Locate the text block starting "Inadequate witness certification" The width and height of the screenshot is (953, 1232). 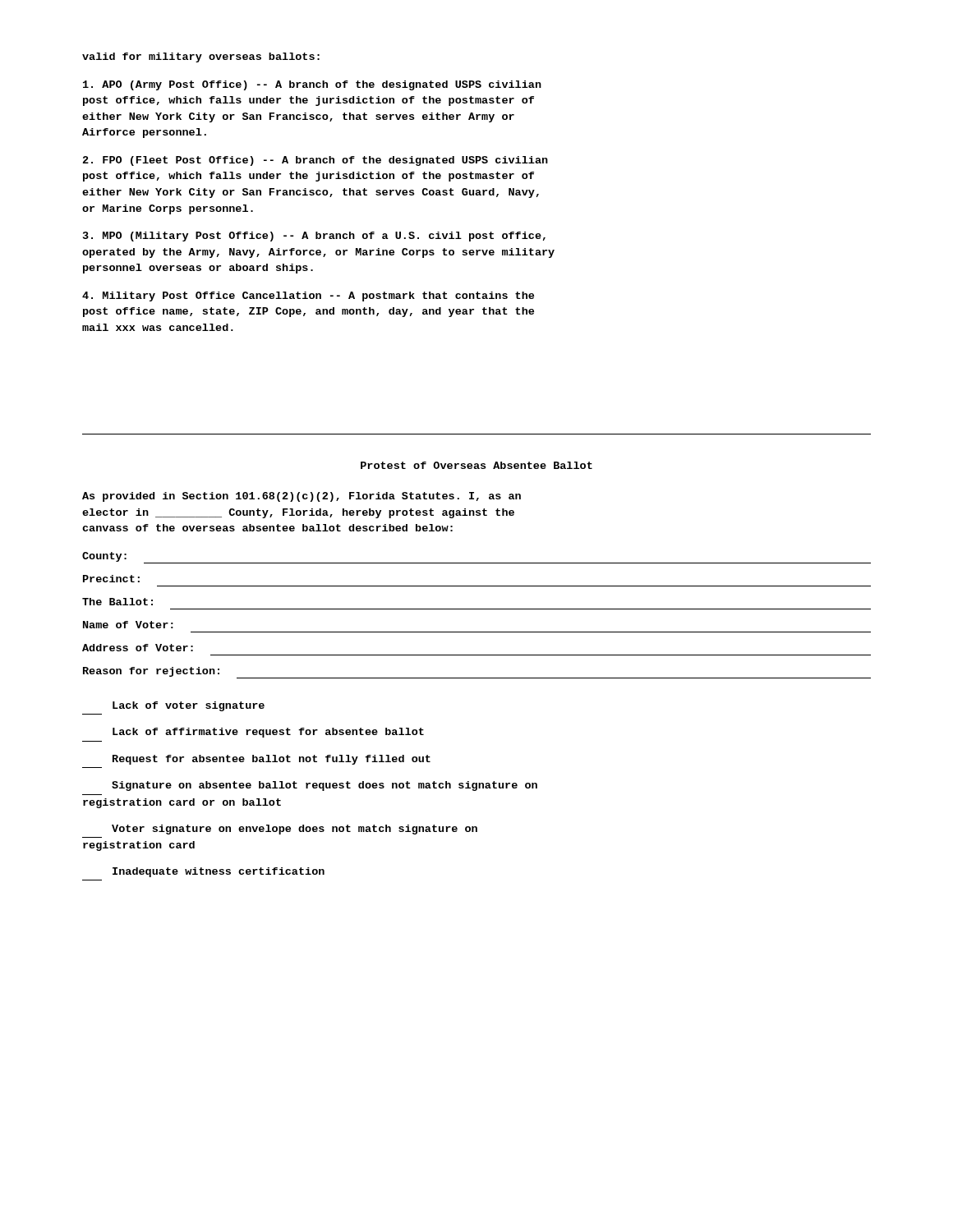tap(203, 872)
